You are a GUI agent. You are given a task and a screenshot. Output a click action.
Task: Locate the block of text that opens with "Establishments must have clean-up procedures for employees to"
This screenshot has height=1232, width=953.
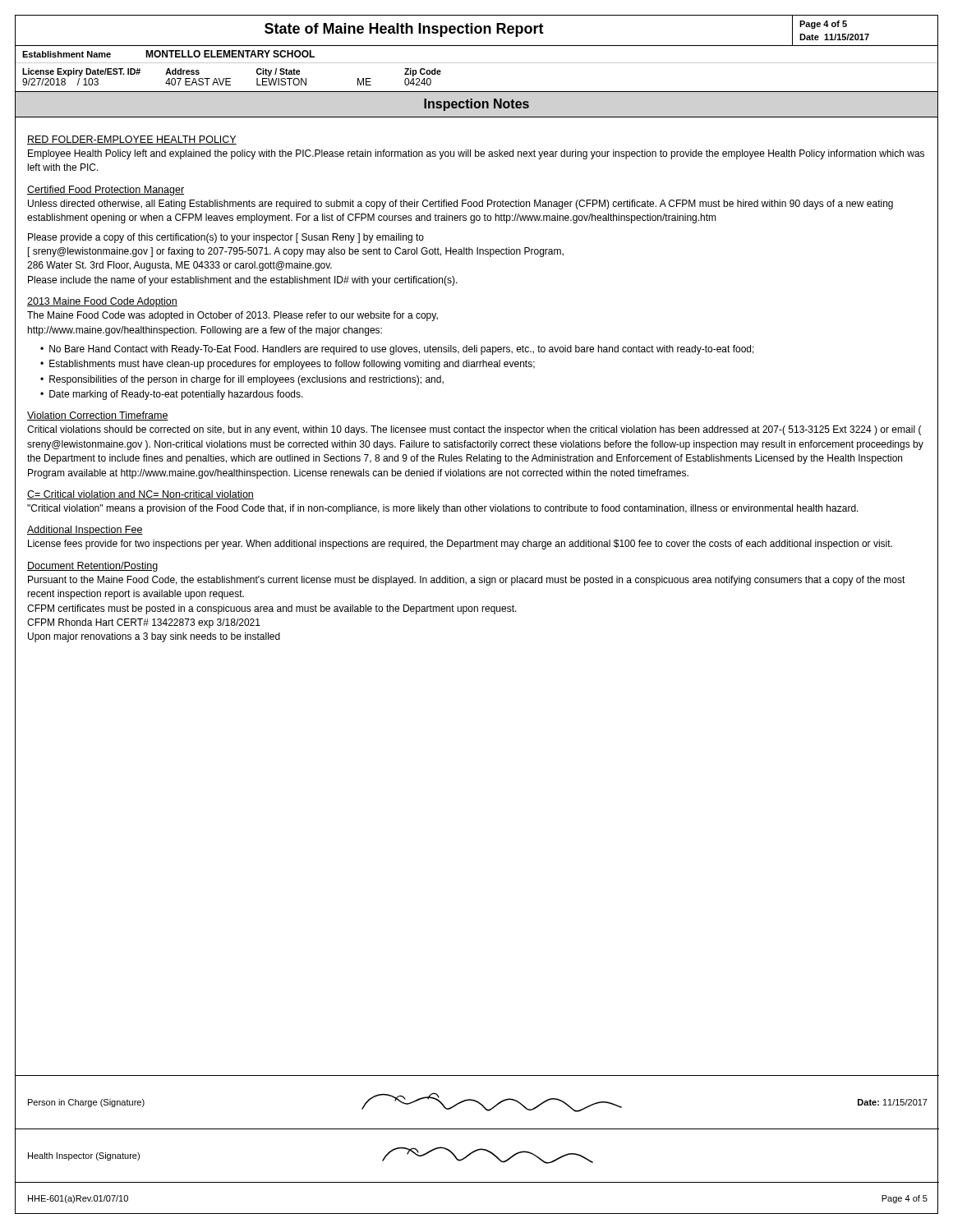point(292,364)
